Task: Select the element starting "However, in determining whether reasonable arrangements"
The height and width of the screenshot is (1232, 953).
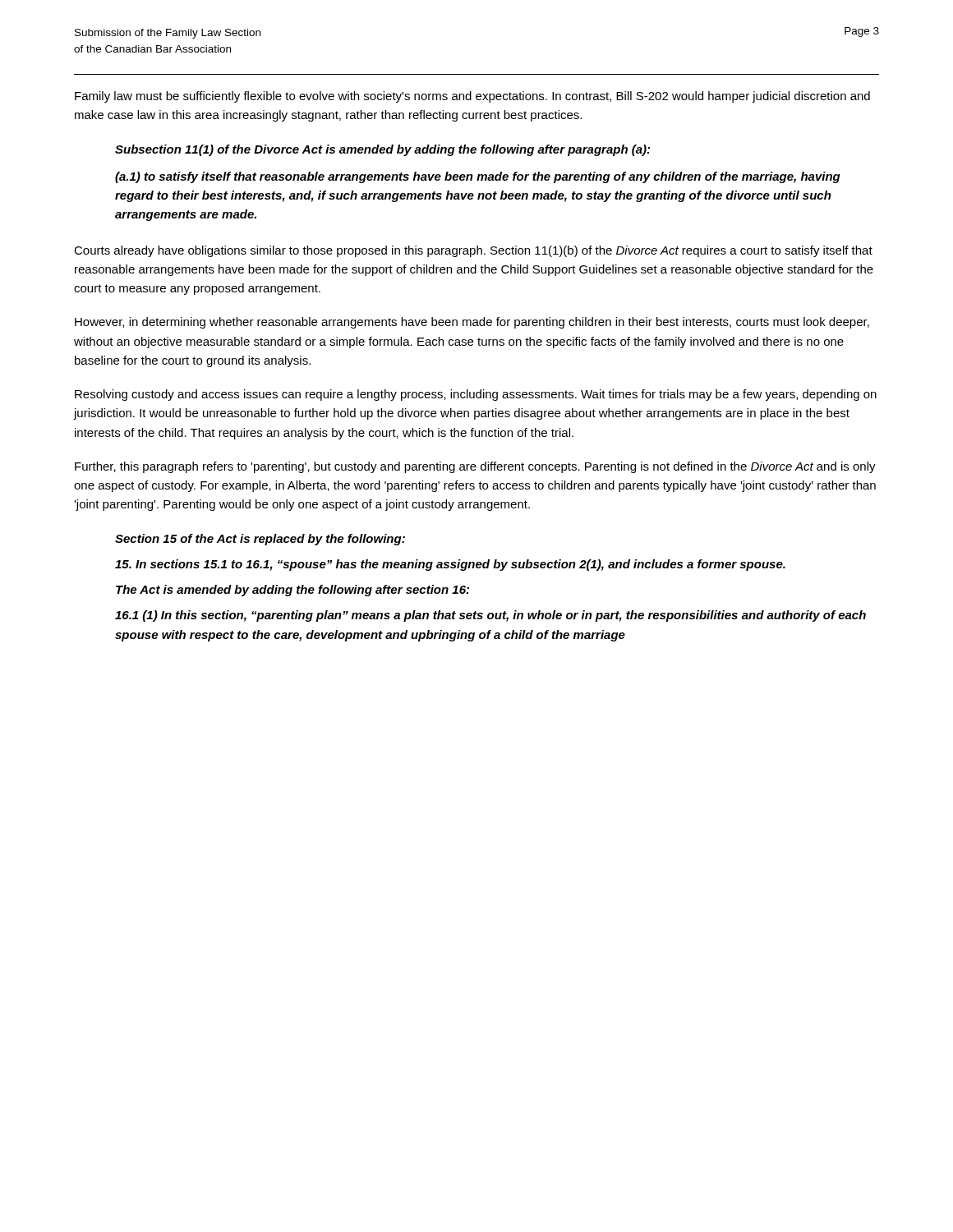Action: pyautogui.click(x=472, y=341)
